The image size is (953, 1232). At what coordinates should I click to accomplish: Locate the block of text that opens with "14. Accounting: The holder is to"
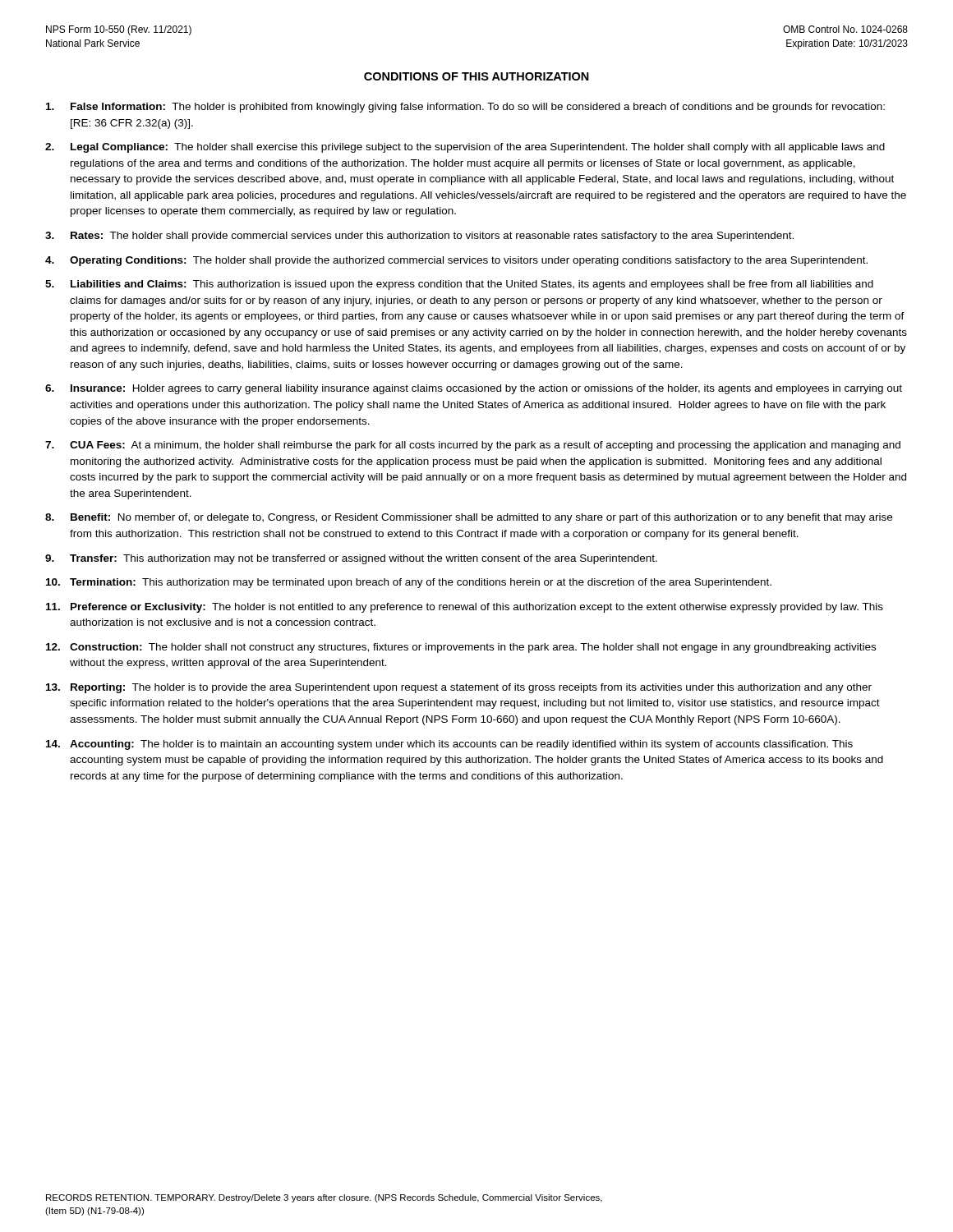[476, 760]
